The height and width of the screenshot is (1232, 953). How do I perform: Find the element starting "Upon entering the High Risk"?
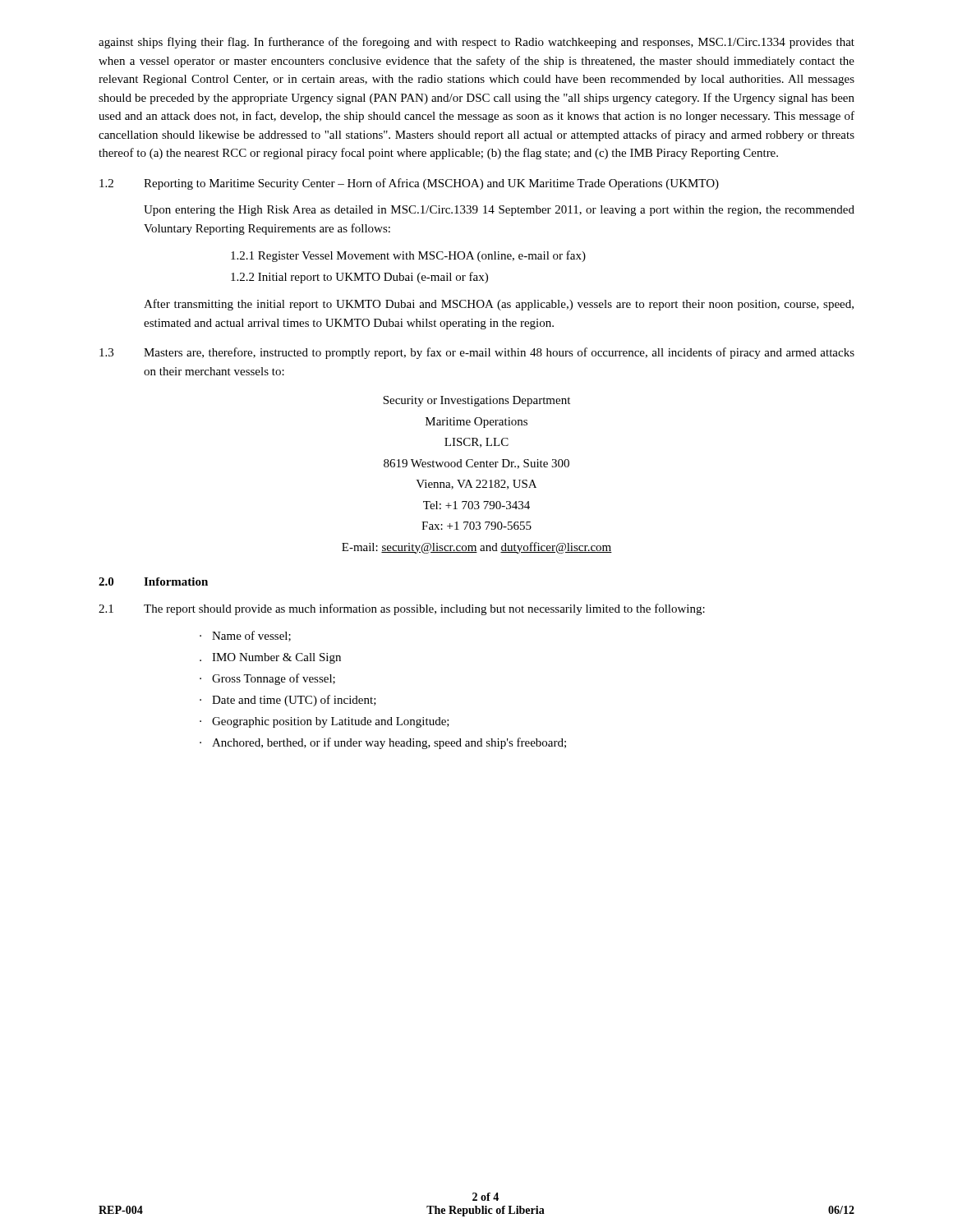pyautogui.click(x=499, y=219)
